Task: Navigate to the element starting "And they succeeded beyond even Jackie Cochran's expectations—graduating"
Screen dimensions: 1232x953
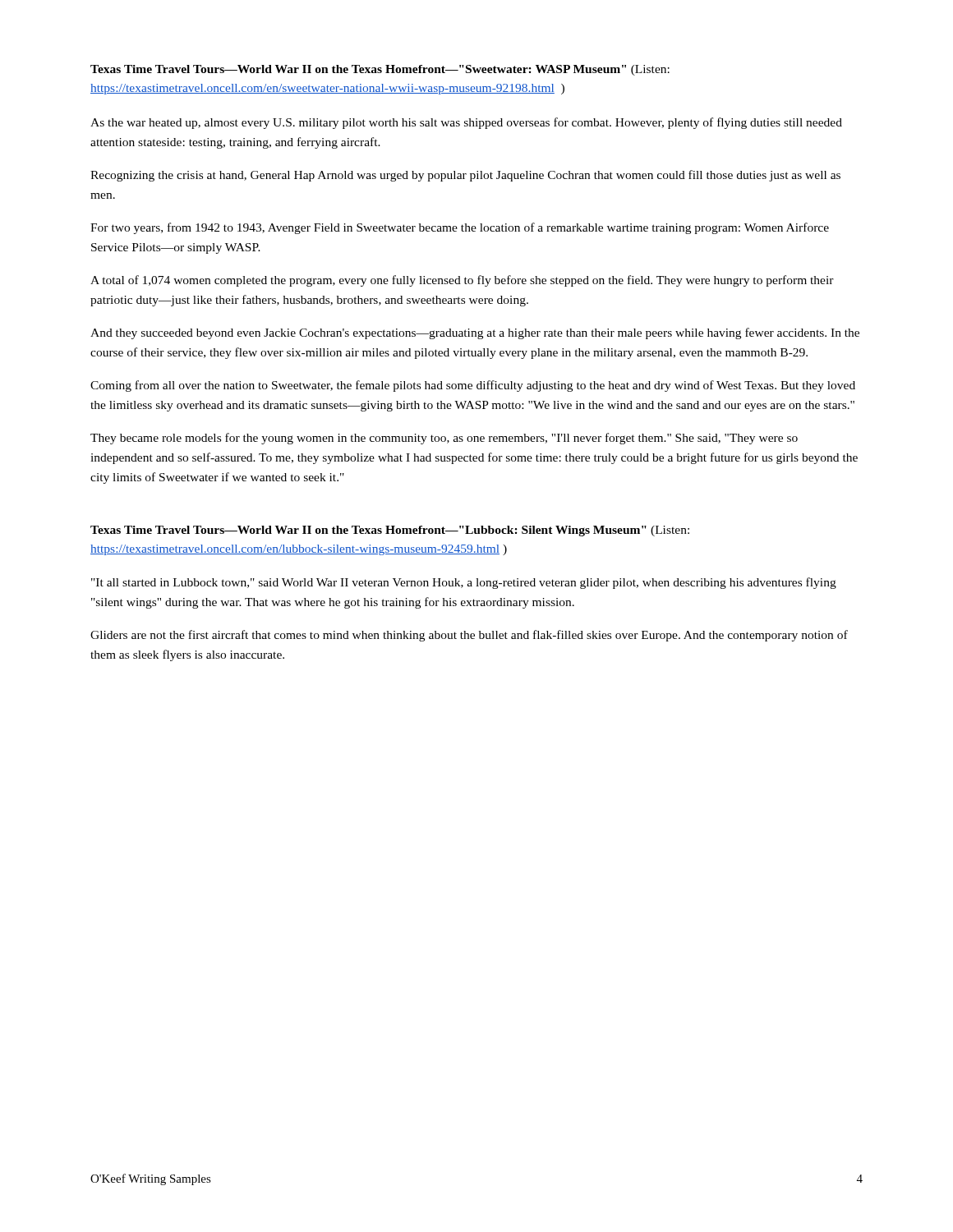Action: click(x=475, y=342)
